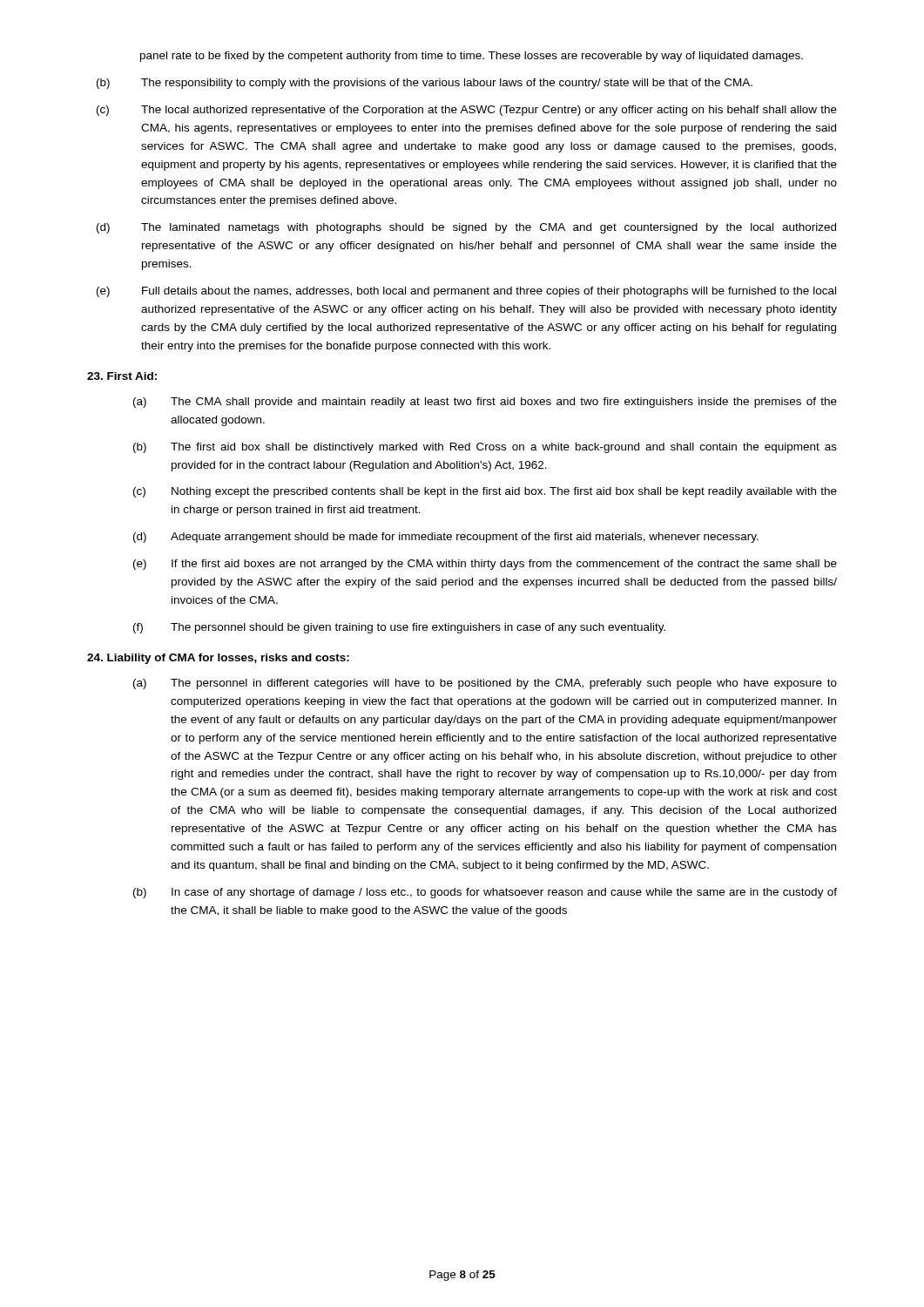The image size is (924, 1307).
Task: Find the block starting "(e) If the first aid"
Action: point(485,583)
